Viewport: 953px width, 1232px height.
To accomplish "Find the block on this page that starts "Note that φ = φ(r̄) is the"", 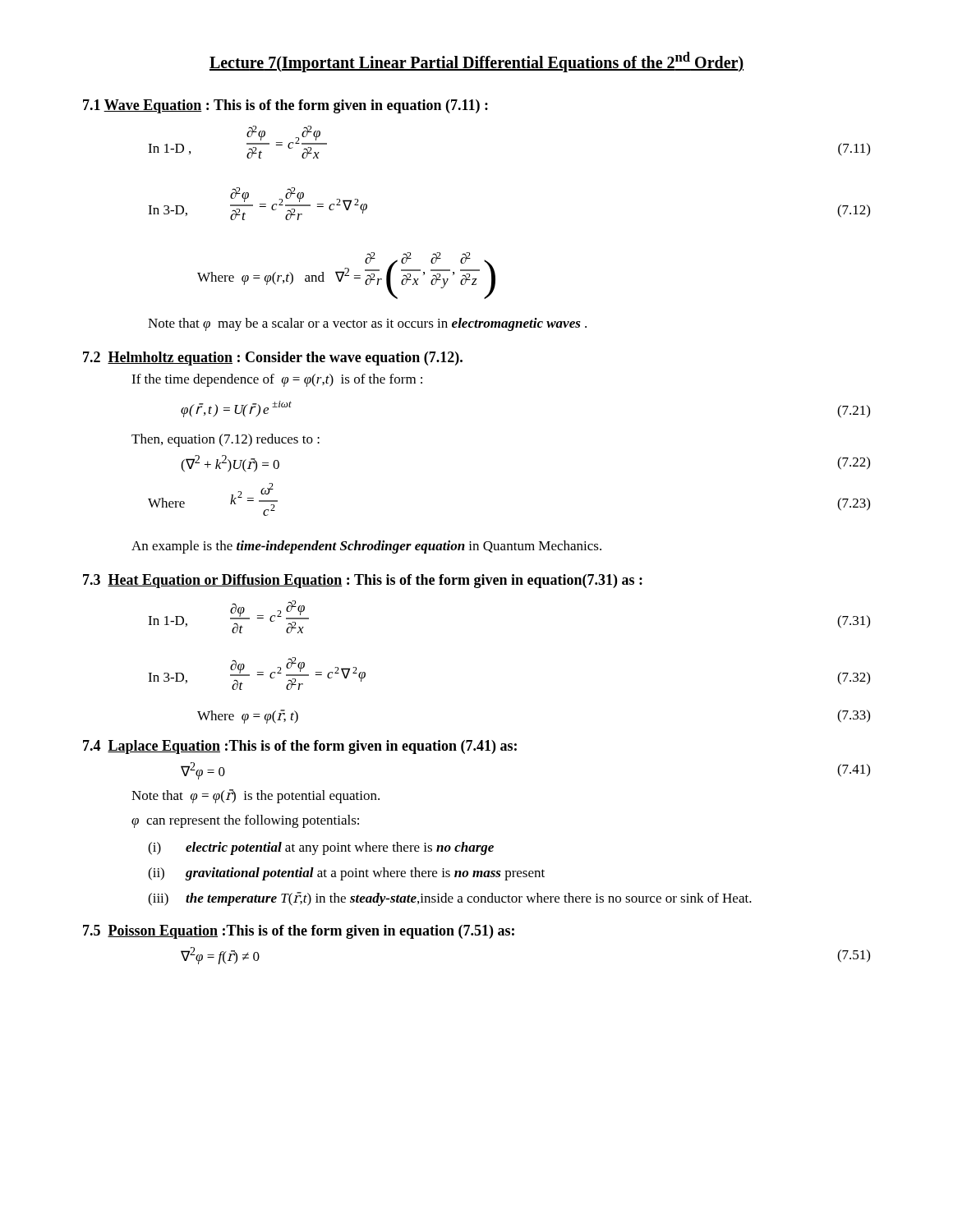I will pyautogui.click(x=256, y=796).
